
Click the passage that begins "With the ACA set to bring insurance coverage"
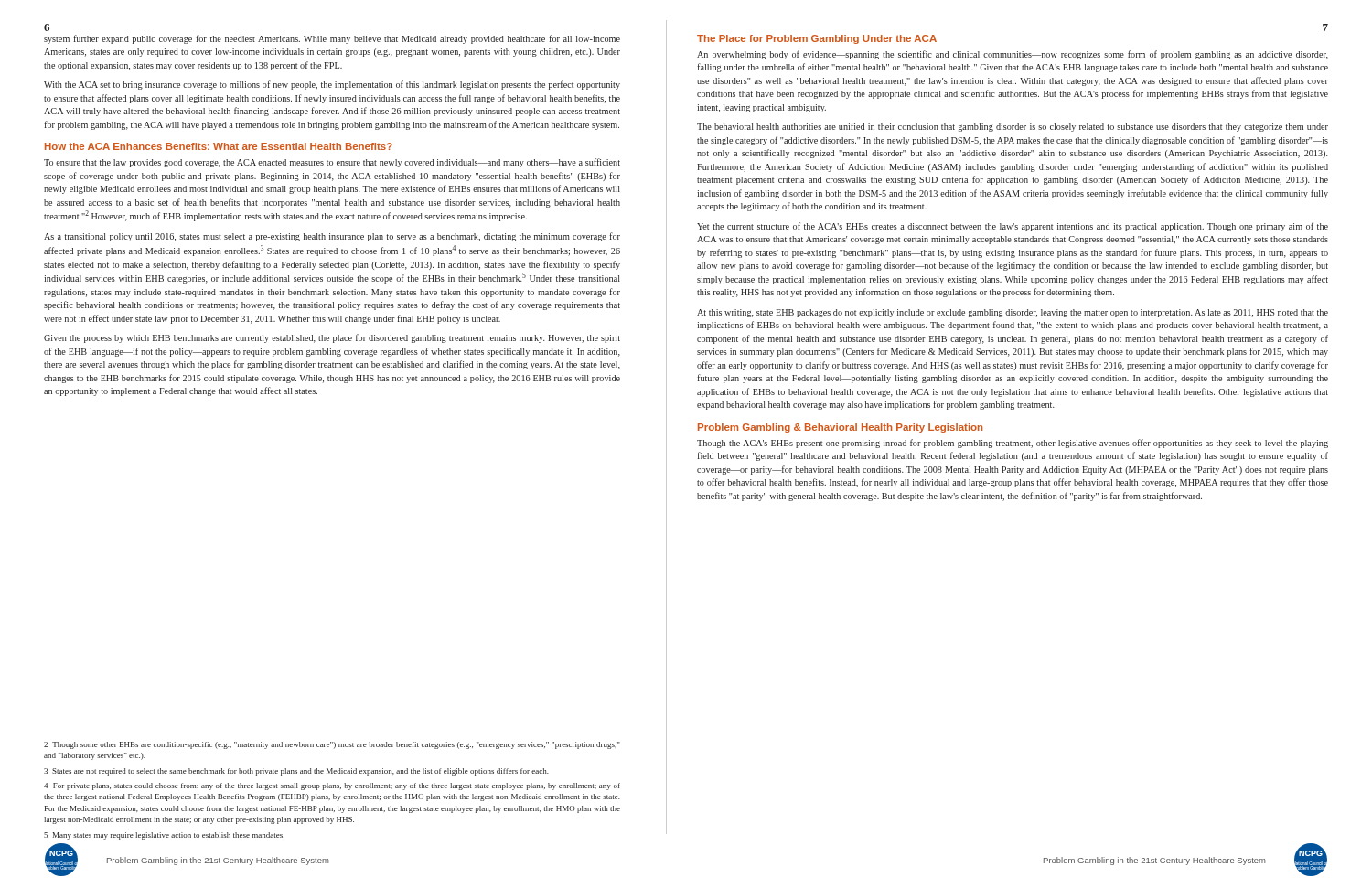coord(332,105)
